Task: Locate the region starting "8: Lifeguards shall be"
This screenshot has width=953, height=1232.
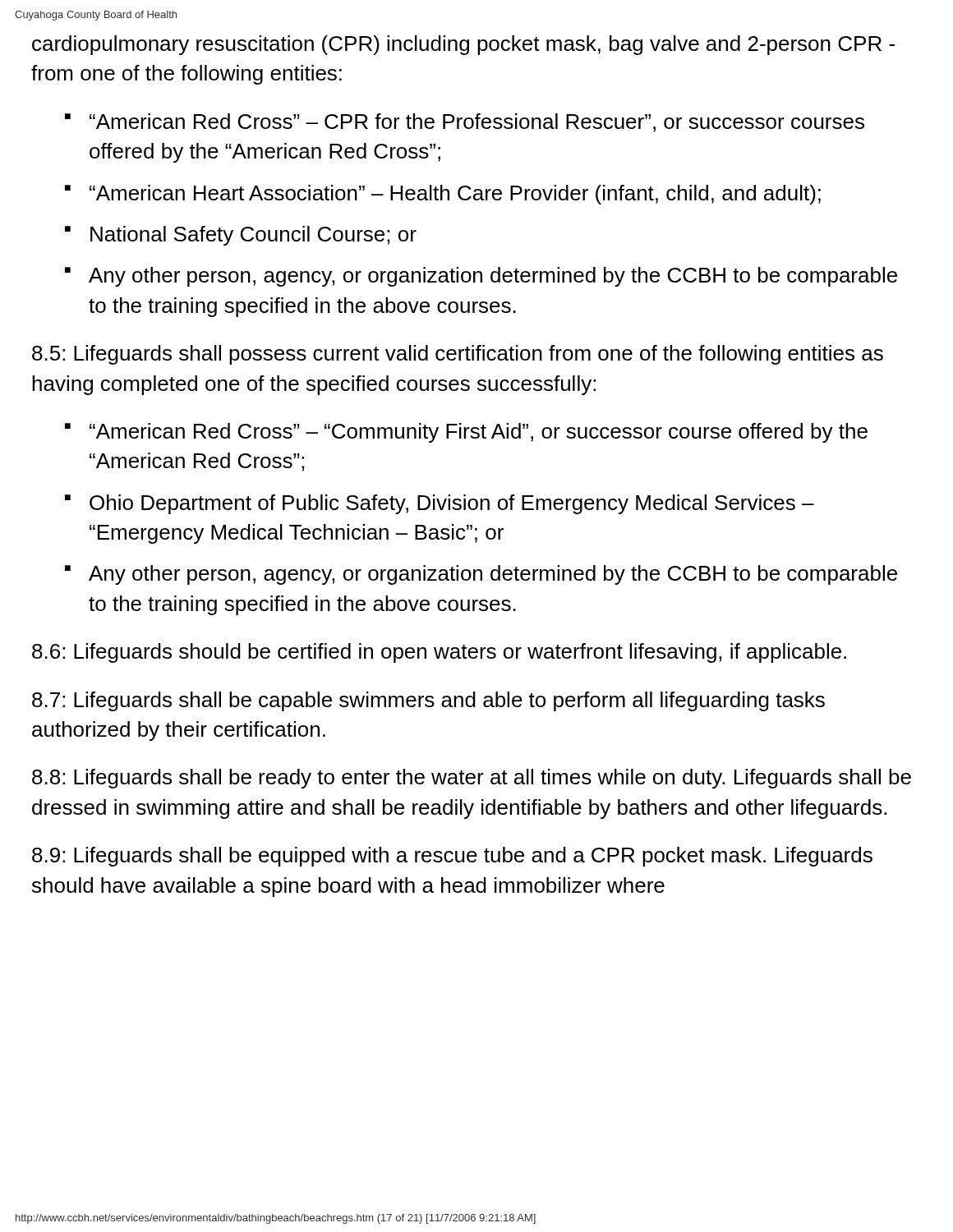Action: [x=472, y=792]
